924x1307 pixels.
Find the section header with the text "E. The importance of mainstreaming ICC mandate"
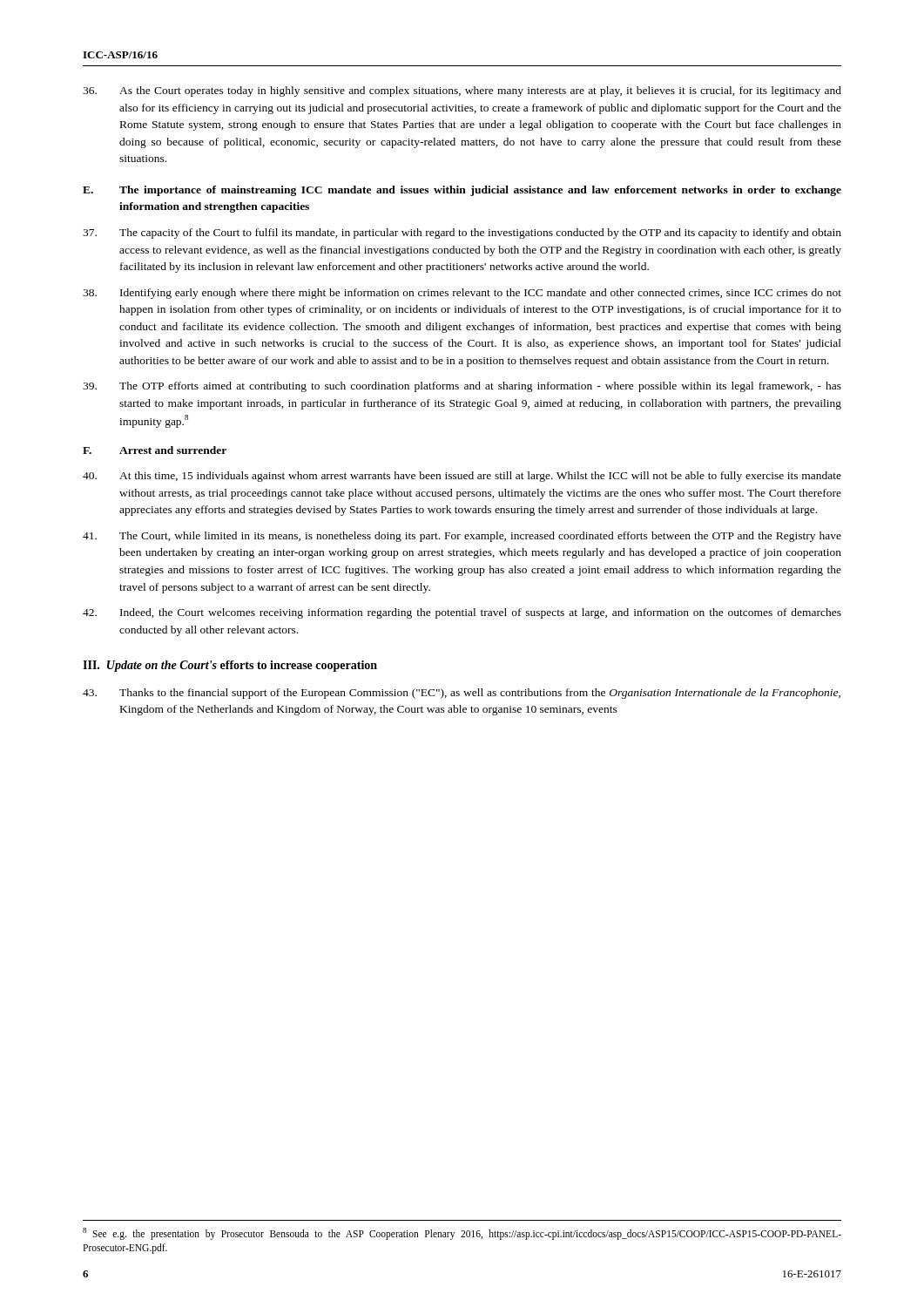pos(462,198)
